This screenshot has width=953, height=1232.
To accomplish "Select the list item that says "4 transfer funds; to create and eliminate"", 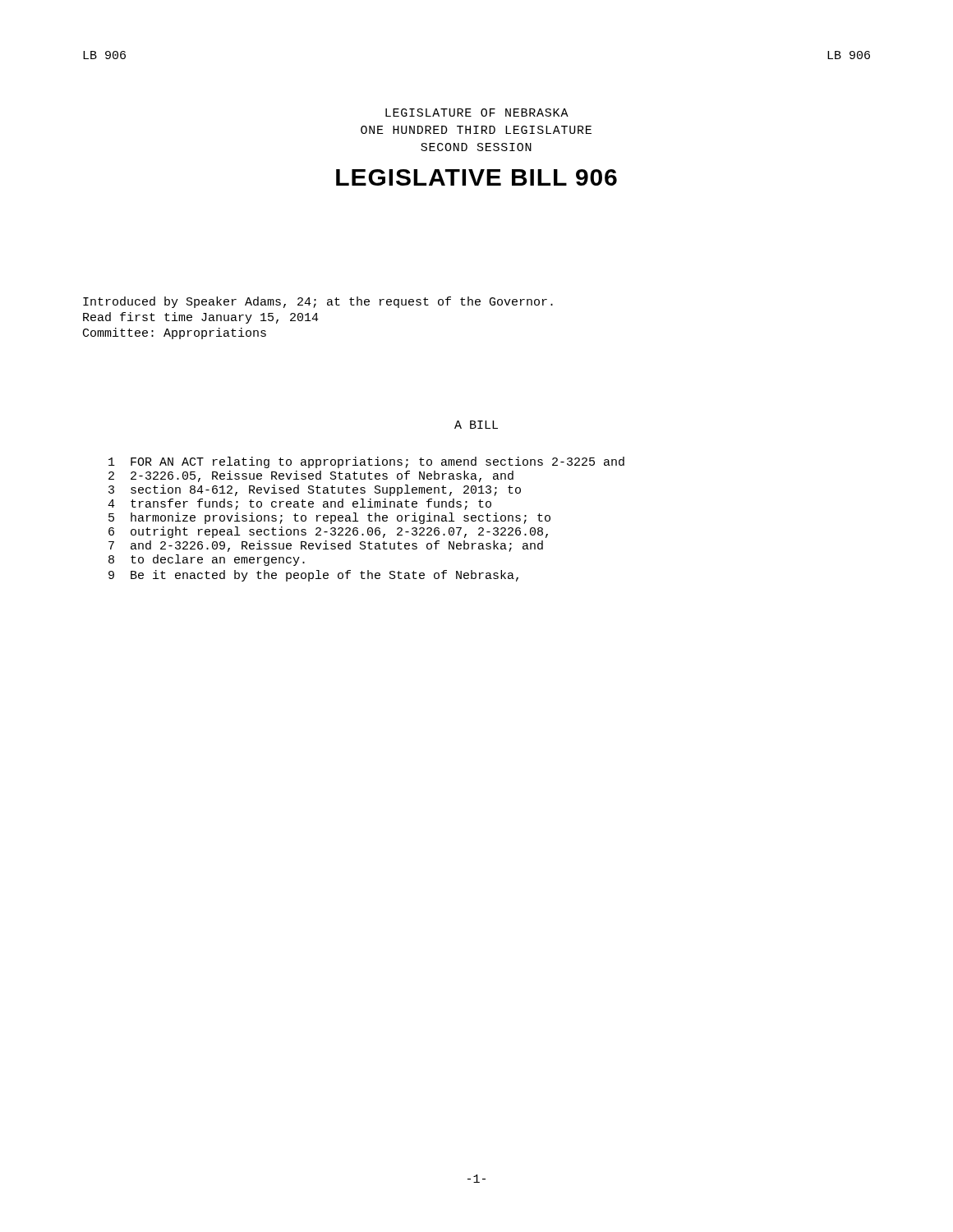I will [x=476, y=505].
